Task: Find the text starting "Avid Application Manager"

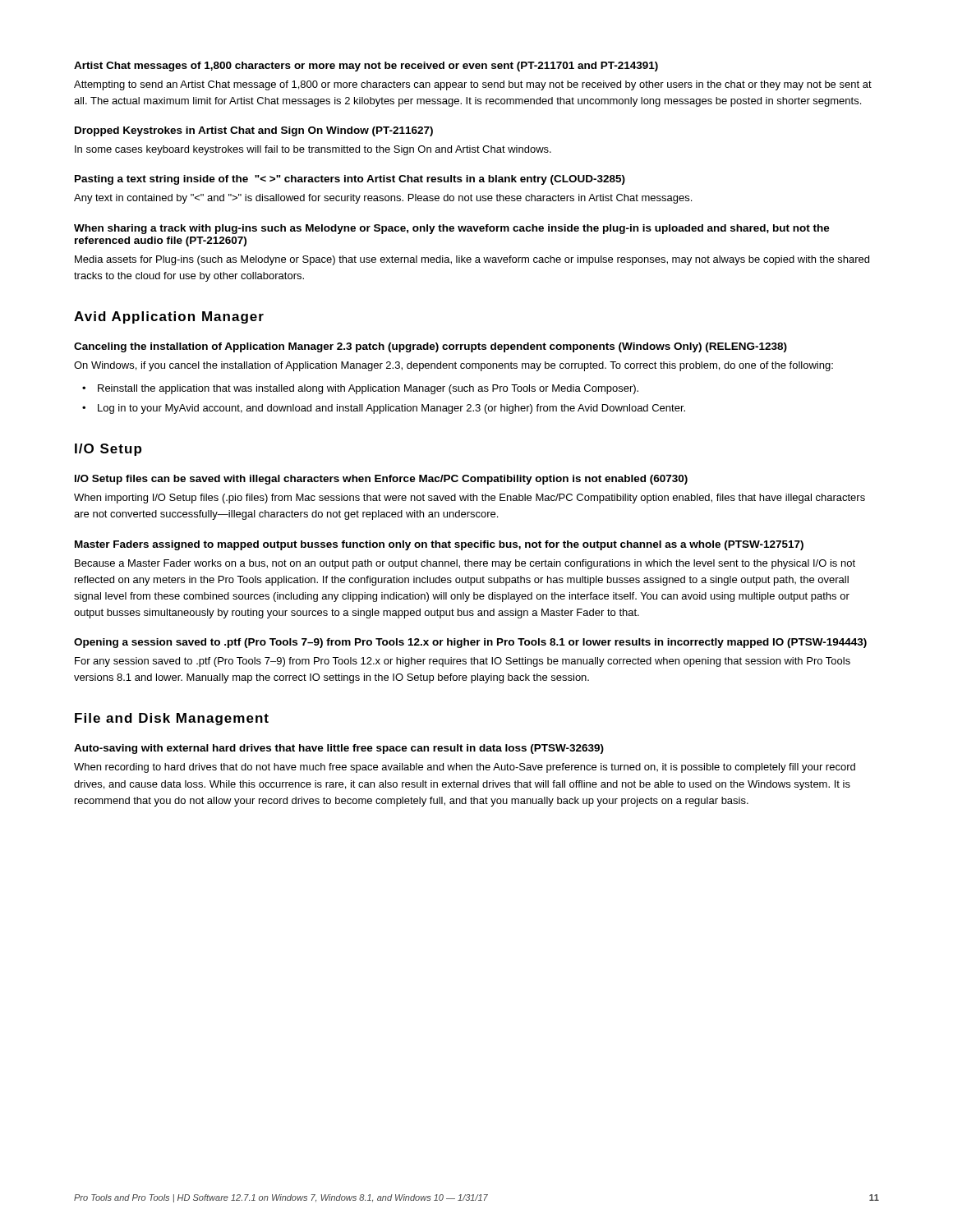Action: point(169,317)
